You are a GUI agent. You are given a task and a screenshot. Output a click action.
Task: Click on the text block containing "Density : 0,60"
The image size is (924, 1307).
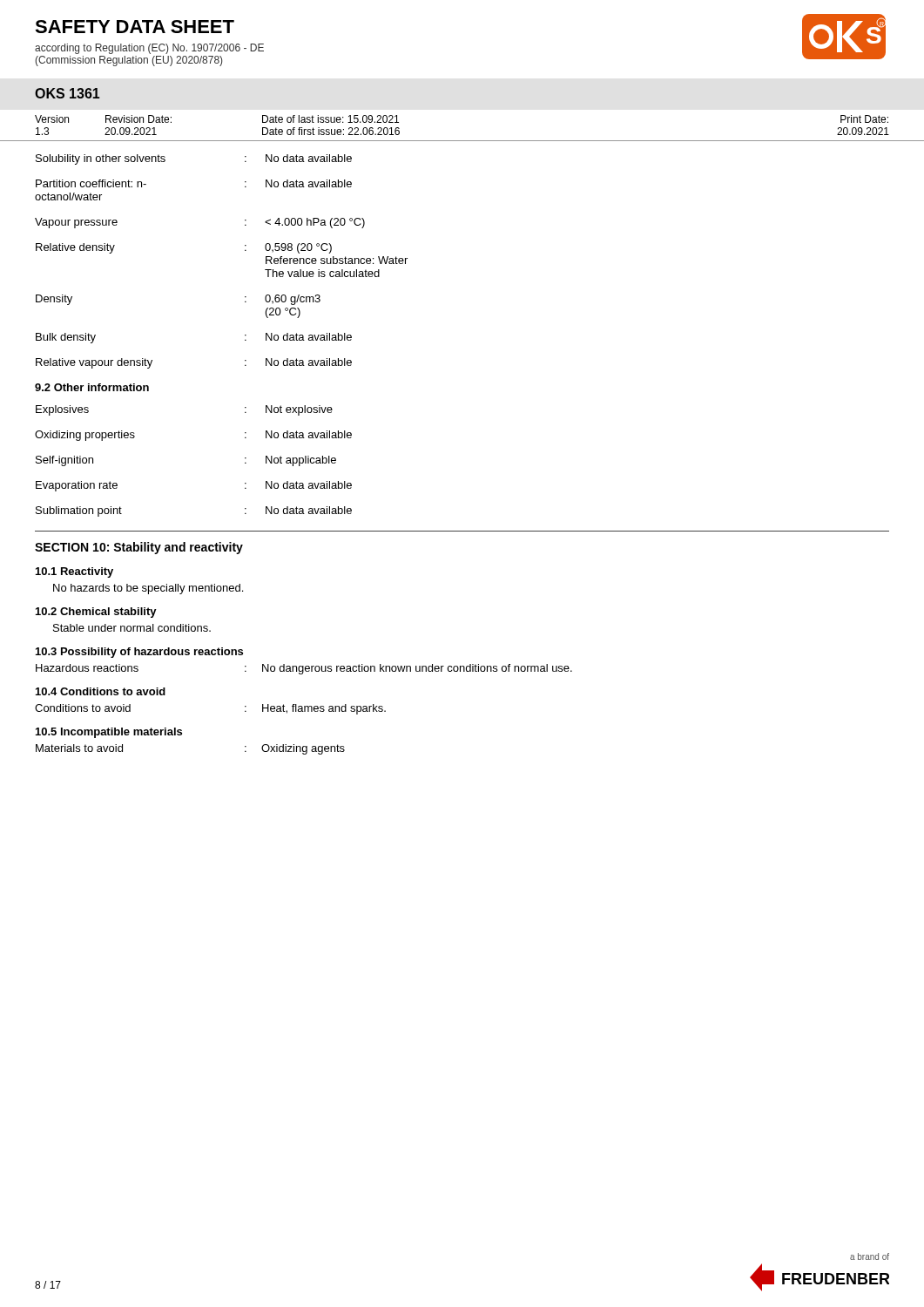(51, 299)
